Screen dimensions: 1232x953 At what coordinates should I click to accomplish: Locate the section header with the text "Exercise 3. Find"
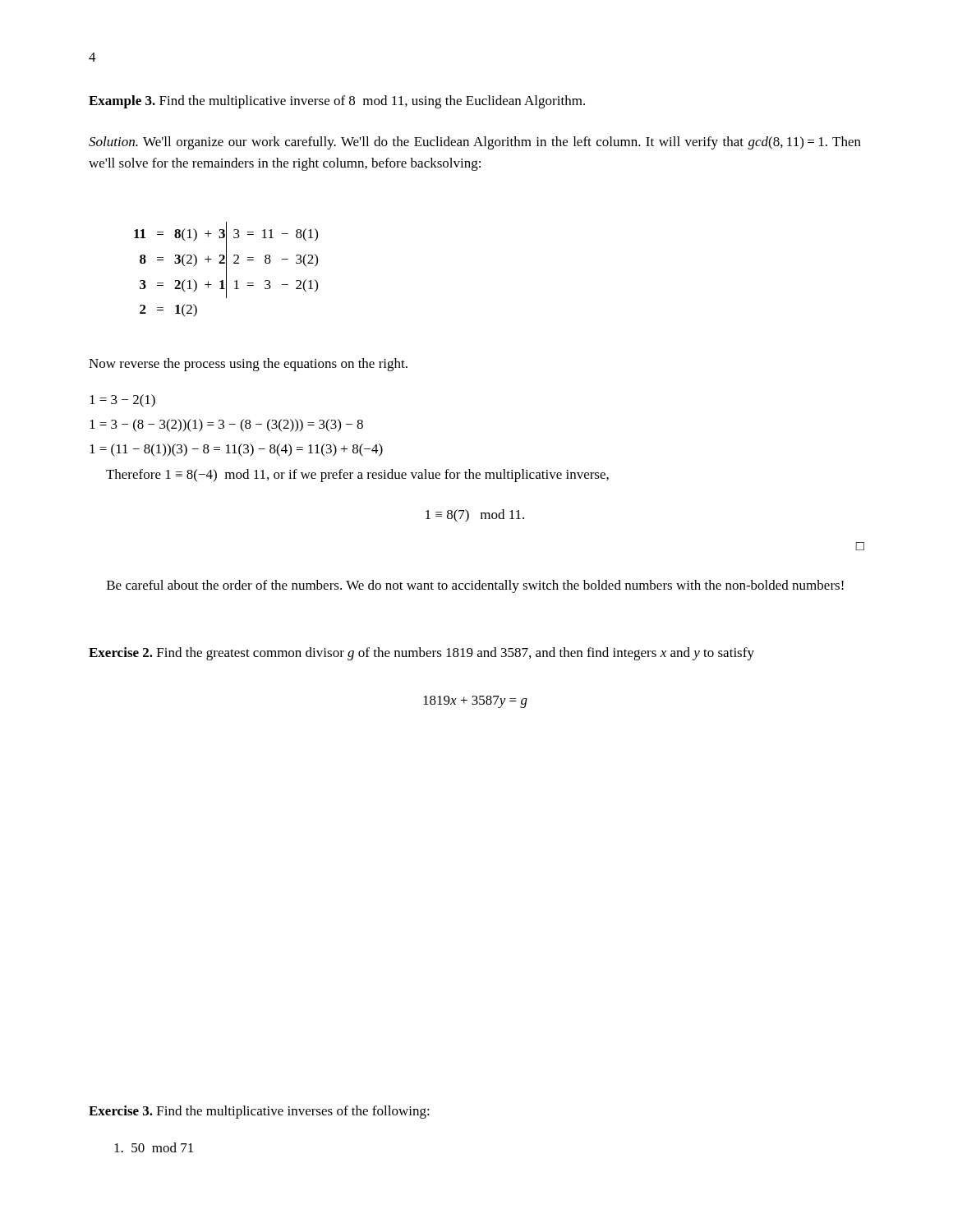click(x=259, y=1111)
